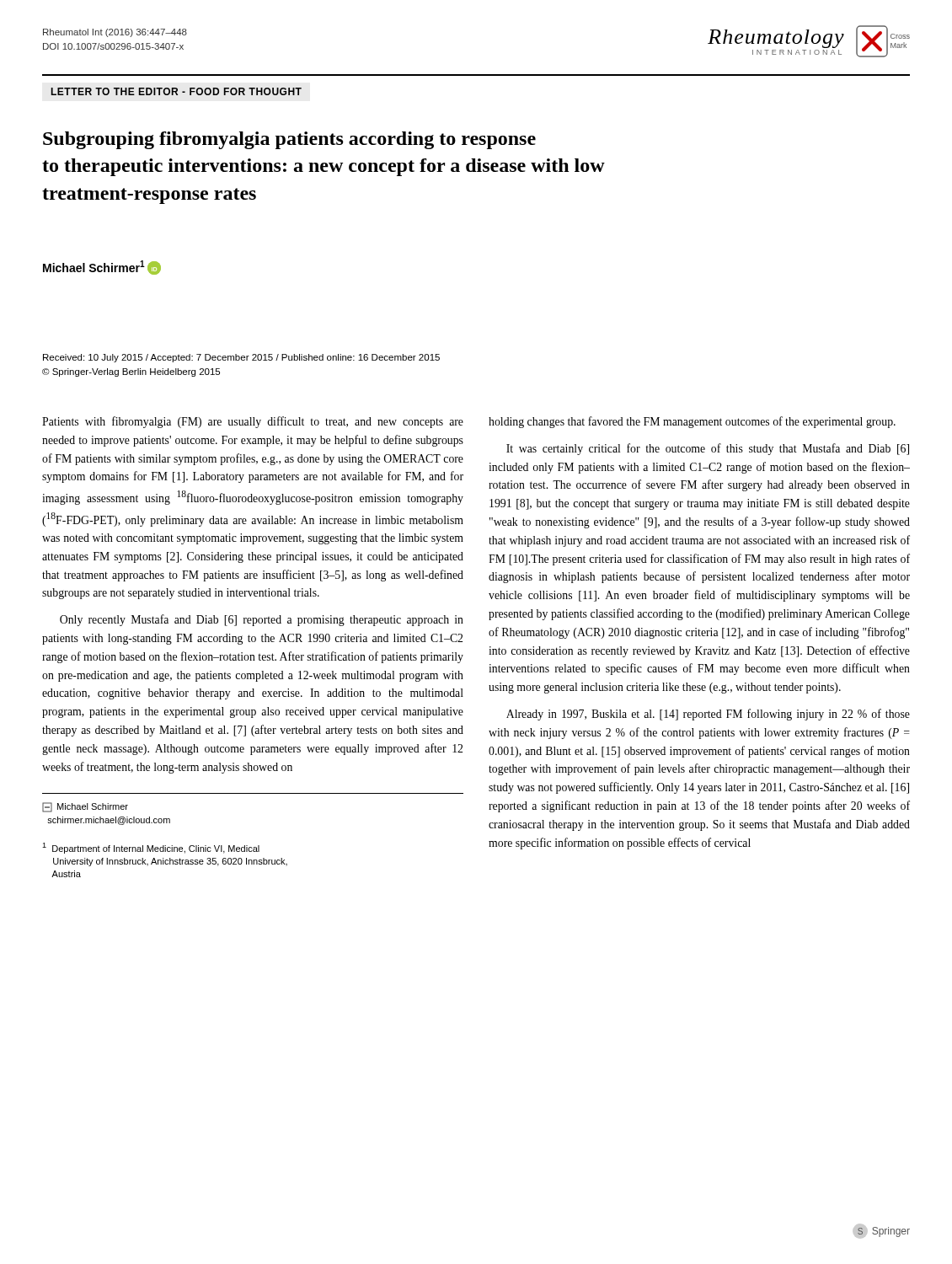
Task: Navigate to the region starting "holding changes that favored the FM management"
Action: point(699,633)
